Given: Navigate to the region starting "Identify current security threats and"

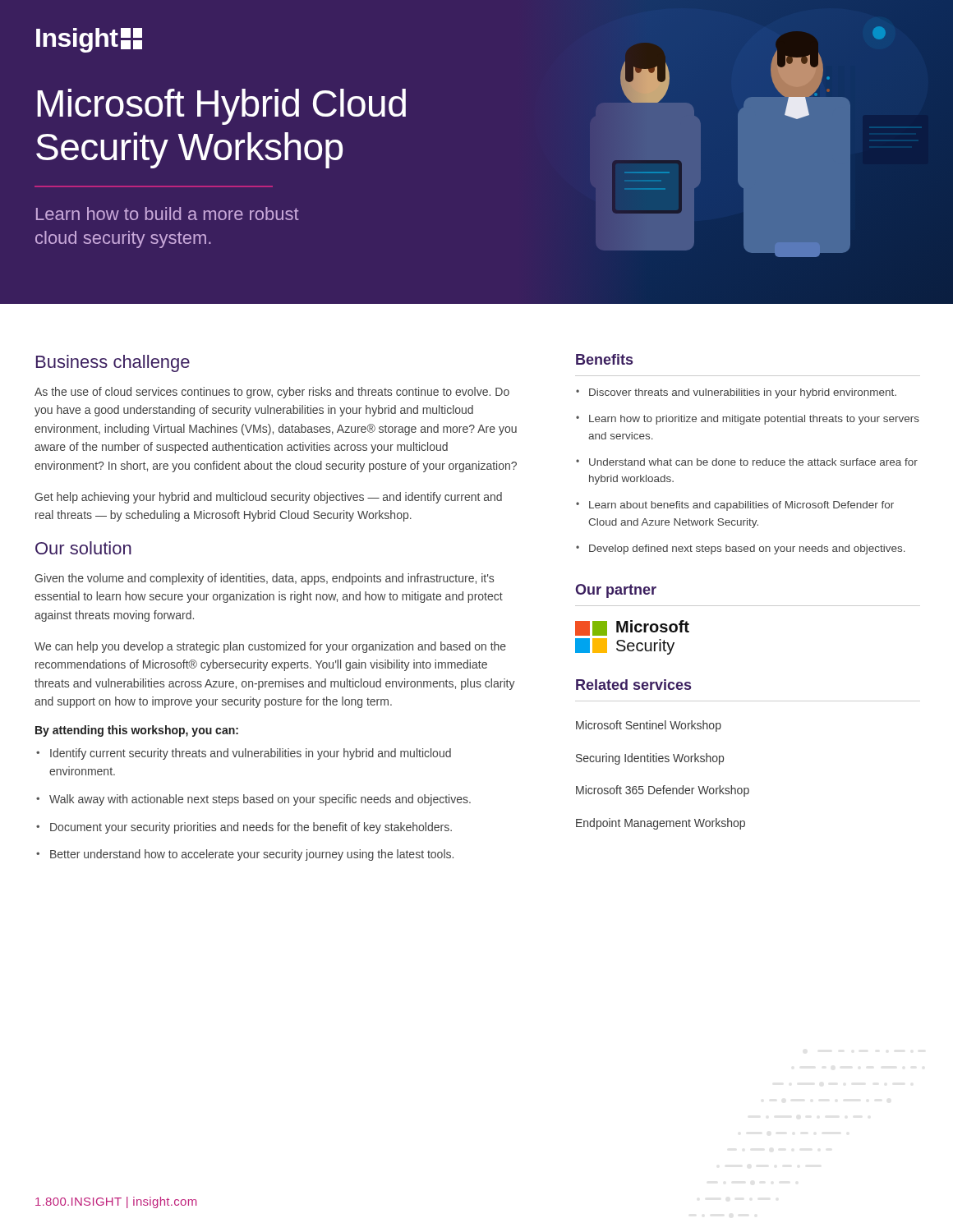Looking at the screenshot, I should point(277,763).
